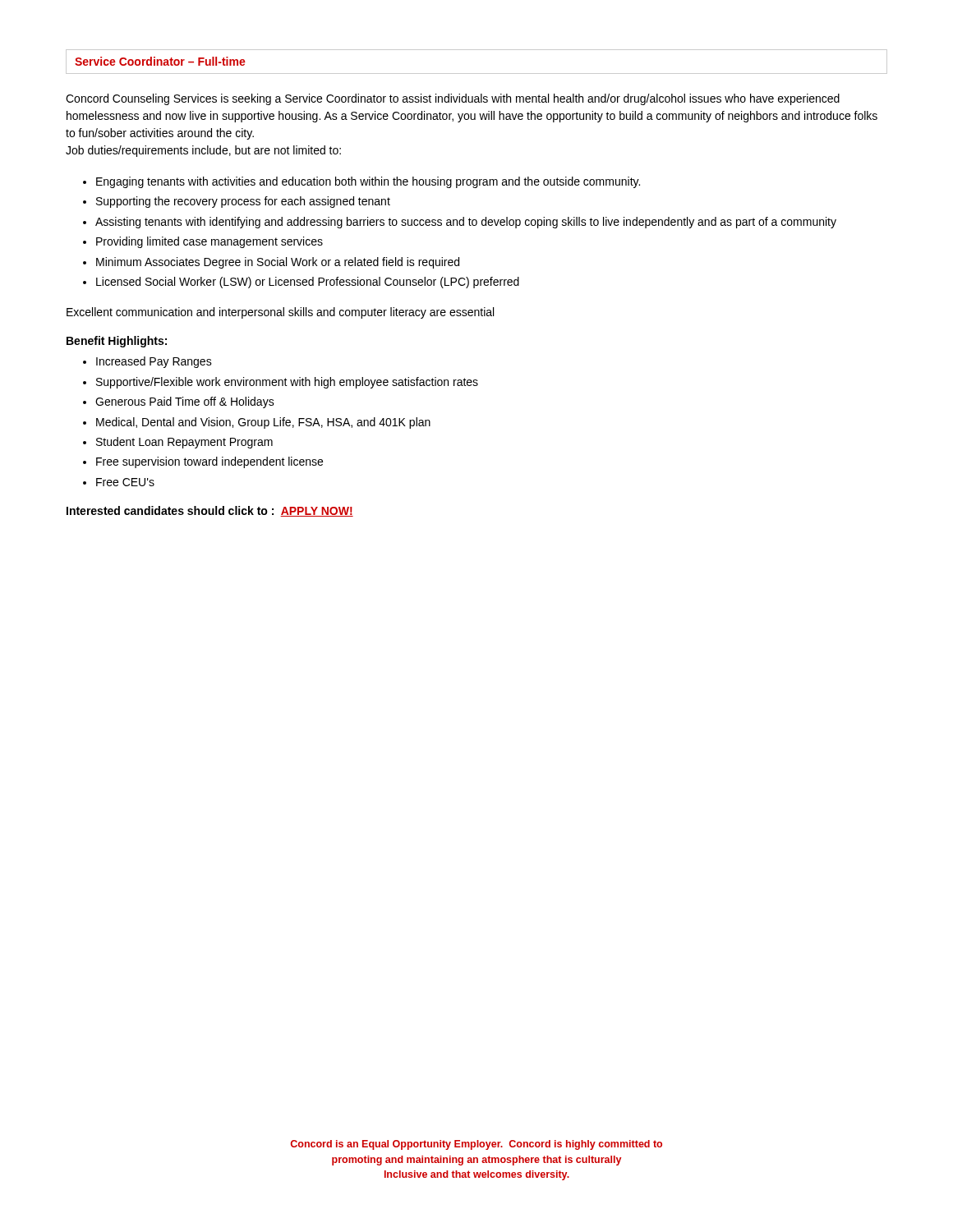Click where it says "Free CEU's"
Screen dimensions: 1232x953
point(125,482)
